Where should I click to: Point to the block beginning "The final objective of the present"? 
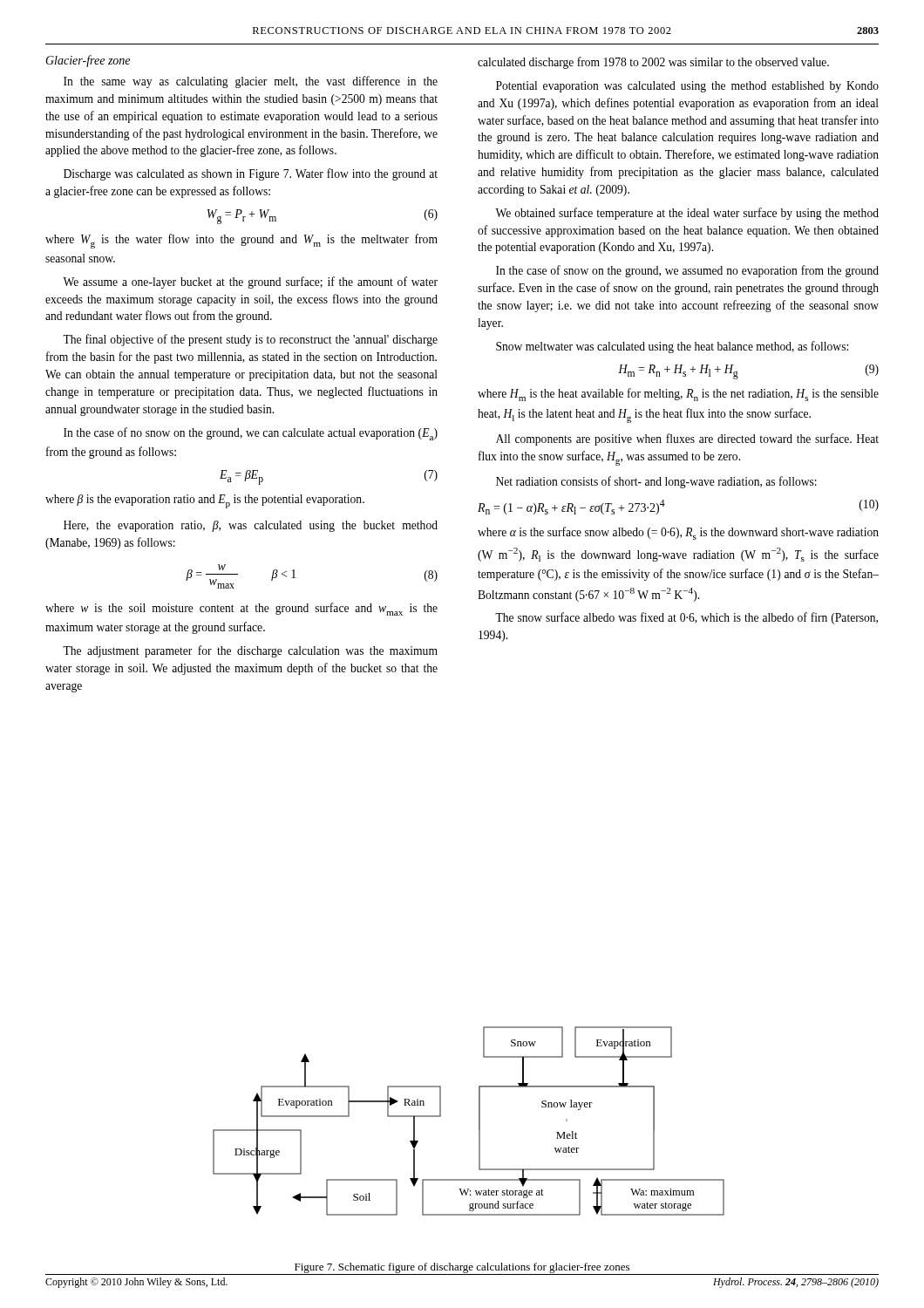[x=241, y=375]
